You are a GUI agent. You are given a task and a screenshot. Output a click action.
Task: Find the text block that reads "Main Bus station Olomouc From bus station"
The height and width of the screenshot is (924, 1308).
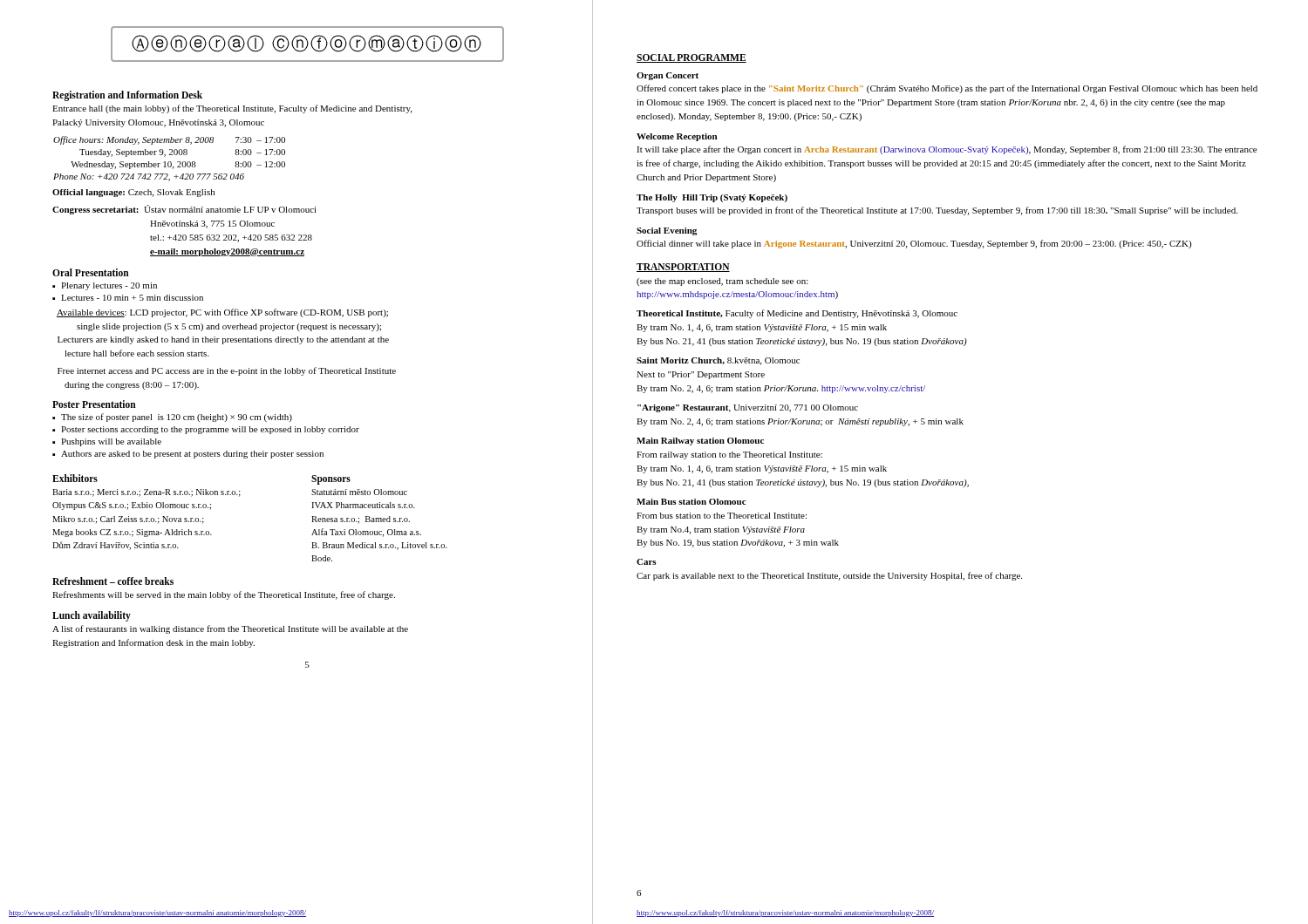(x=738, y=522)
